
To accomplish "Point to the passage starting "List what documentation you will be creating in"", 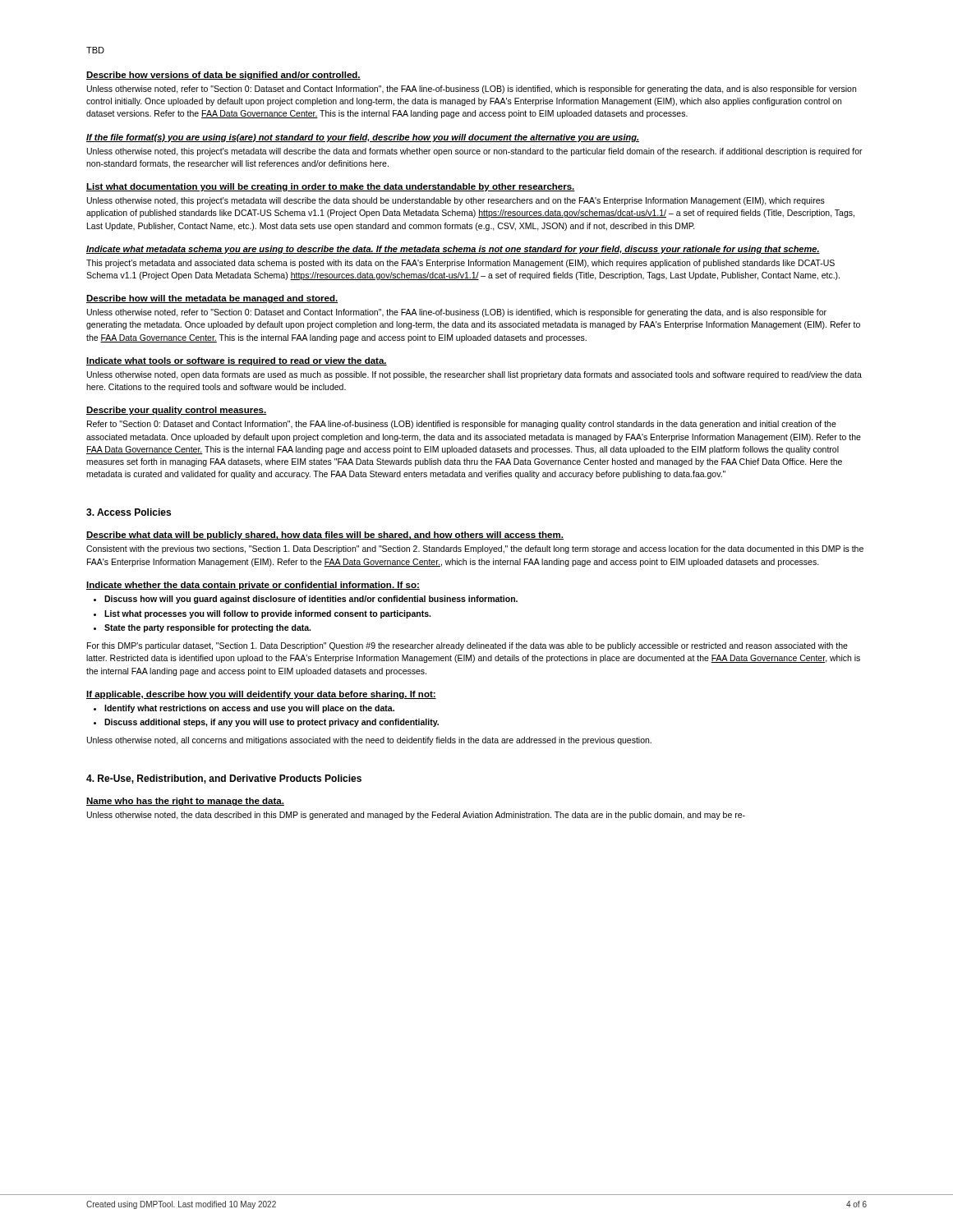I will [330, 187].
